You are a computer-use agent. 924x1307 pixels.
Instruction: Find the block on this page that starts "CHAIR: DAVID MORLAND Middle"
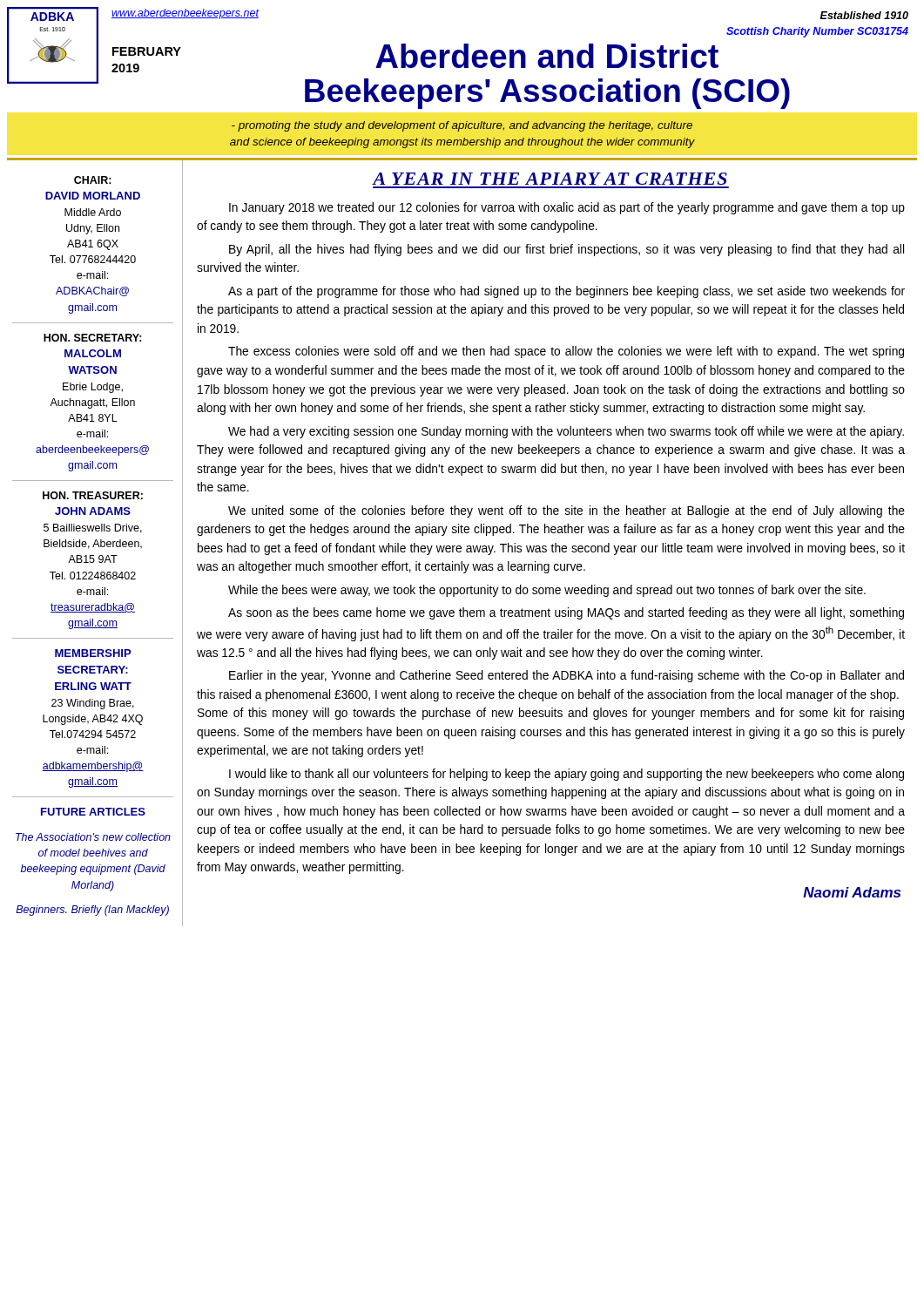click(93, 244)
